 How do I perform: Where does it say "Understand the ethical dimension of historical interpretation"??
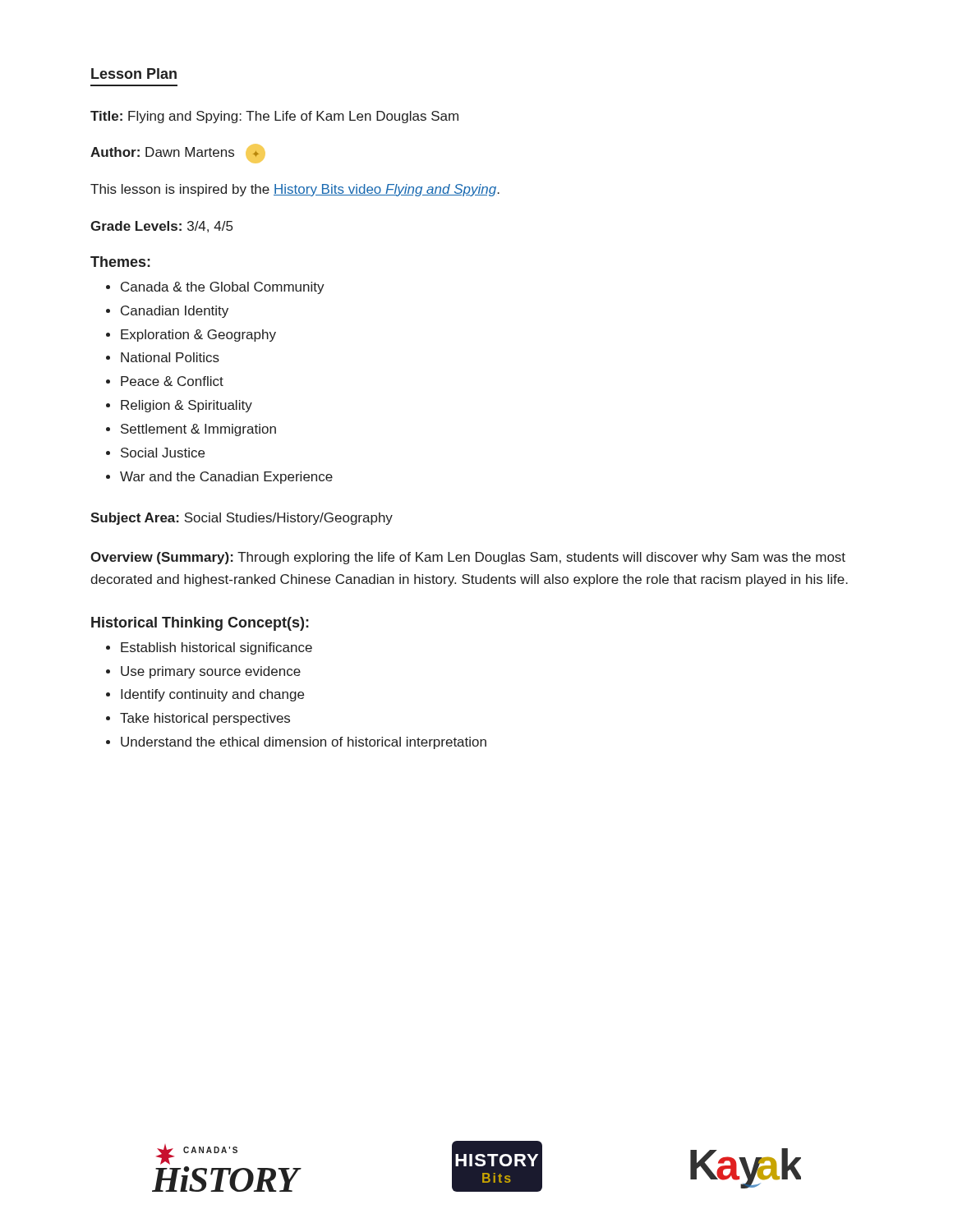(x=304, y=742)
